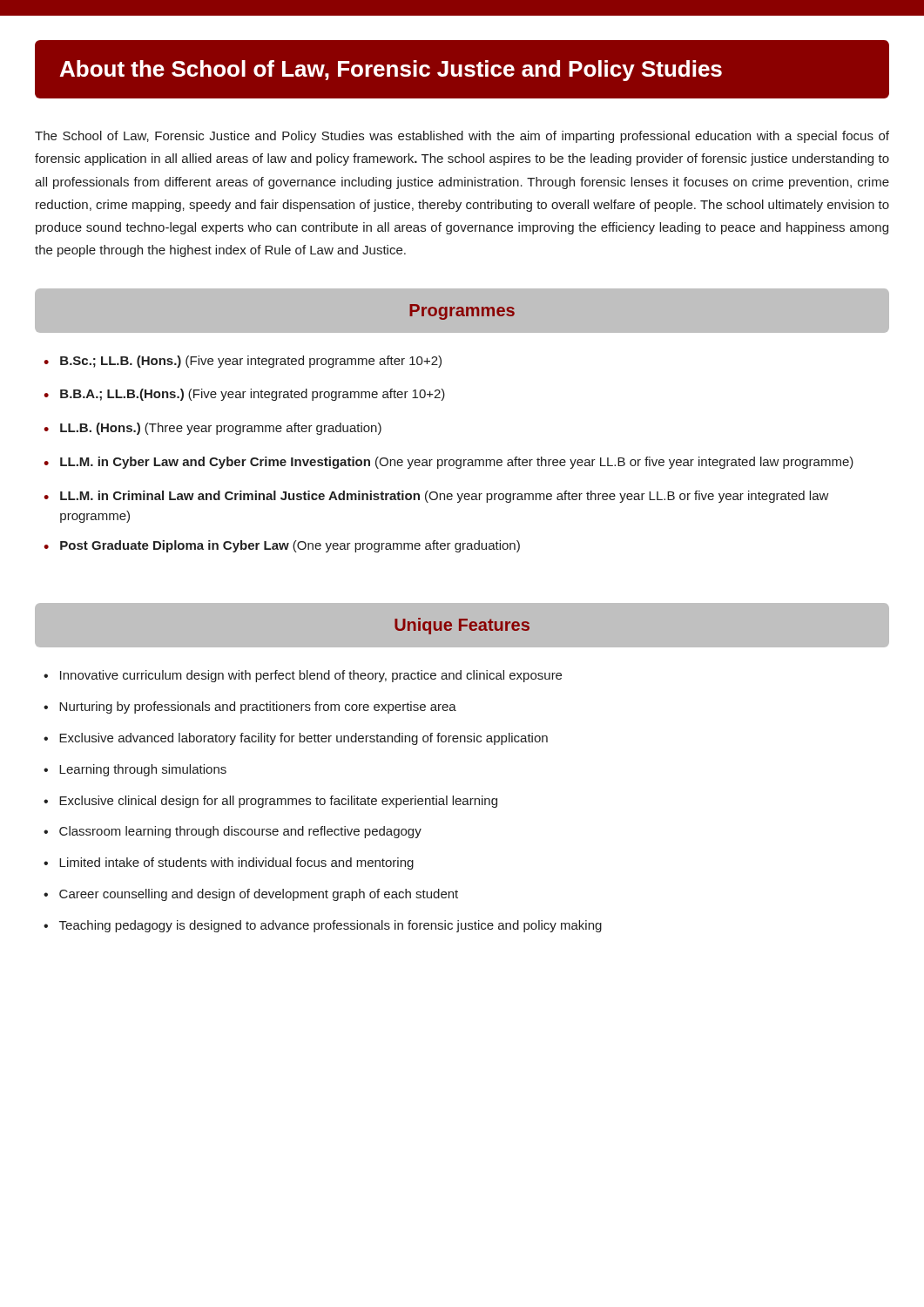Click on the text block that says "The School of Law, Forensic"
The image size is (924, 1307).
[x=462, y=193]
